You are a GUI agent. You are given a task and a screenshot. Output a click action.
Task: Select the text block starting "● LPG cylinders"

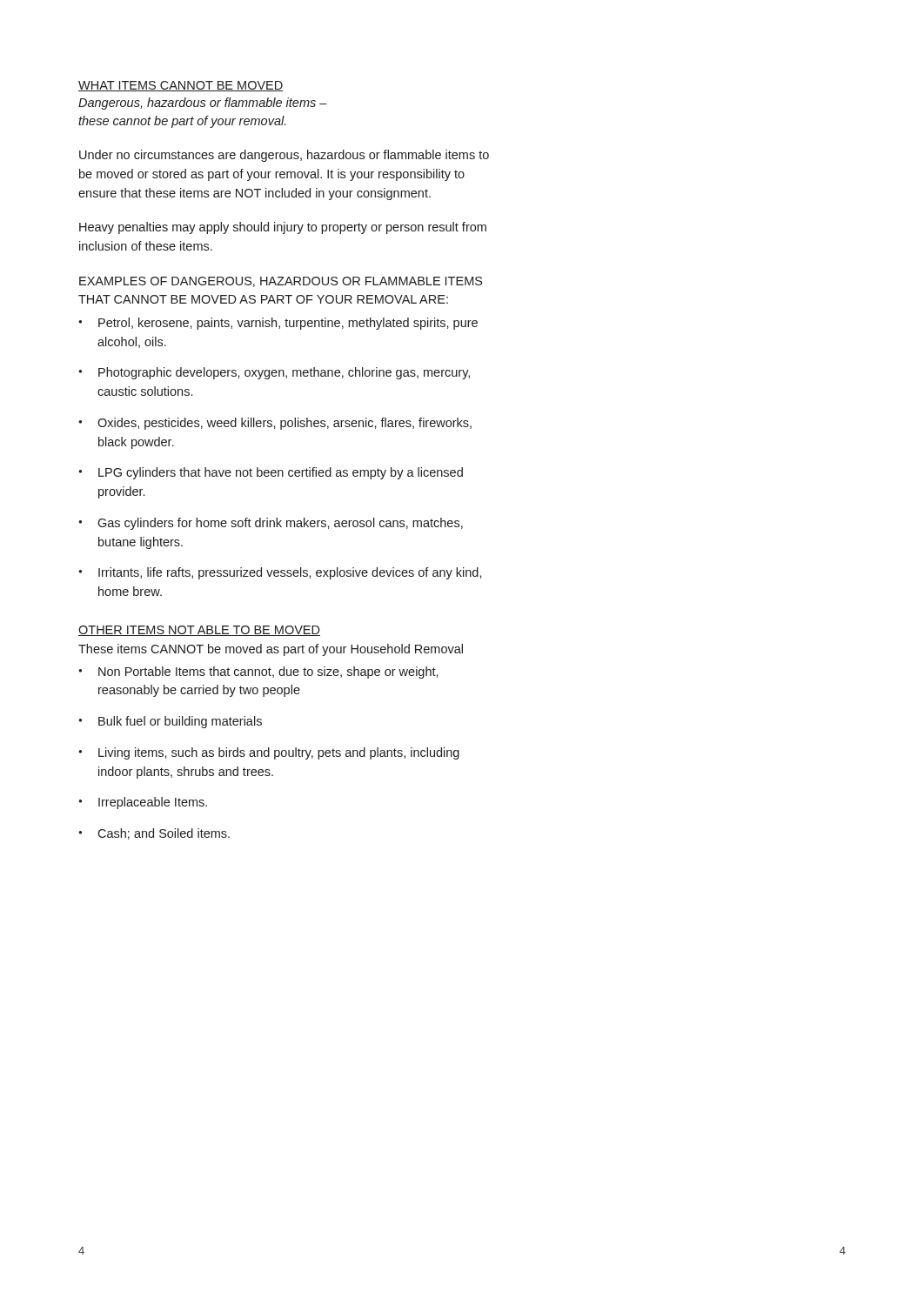[287, 483]
